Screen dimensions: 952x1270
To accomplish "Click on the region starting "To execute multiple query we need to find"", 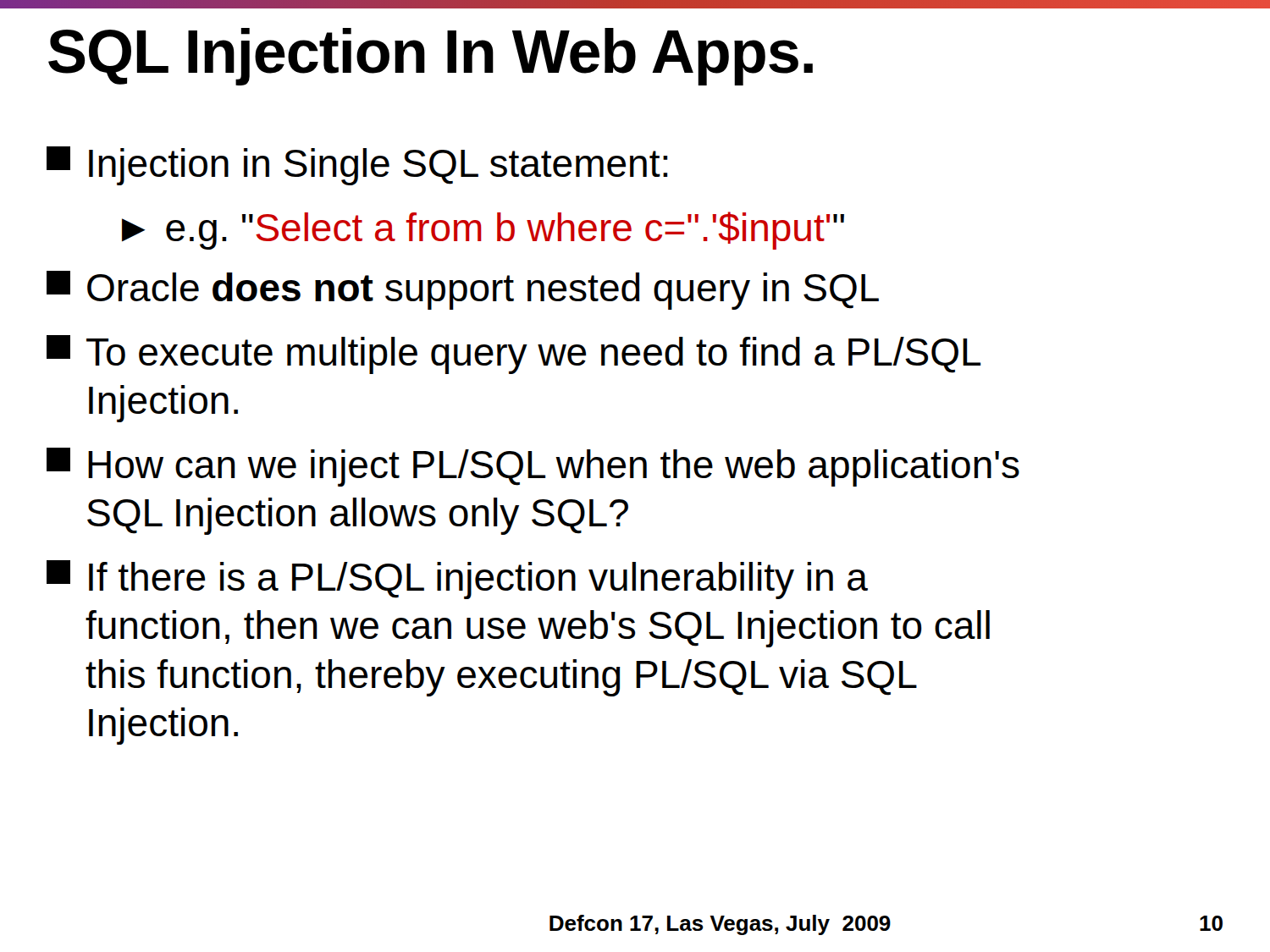I will pyautogui.click(x=514, y=377).
